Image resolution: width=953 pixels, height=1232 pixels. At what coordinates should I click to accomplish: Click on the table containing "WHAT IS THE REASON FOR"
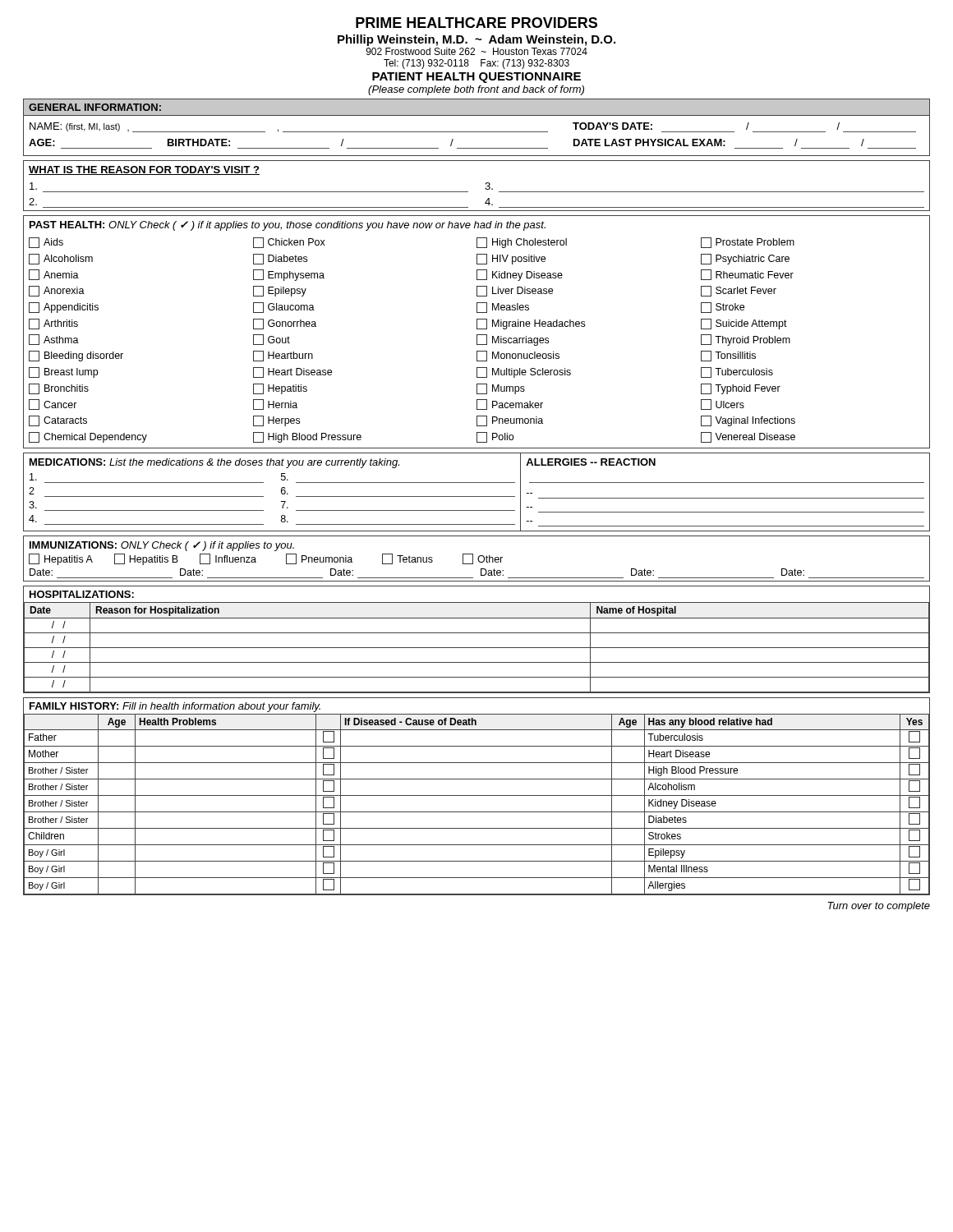[x=476, y=186]
